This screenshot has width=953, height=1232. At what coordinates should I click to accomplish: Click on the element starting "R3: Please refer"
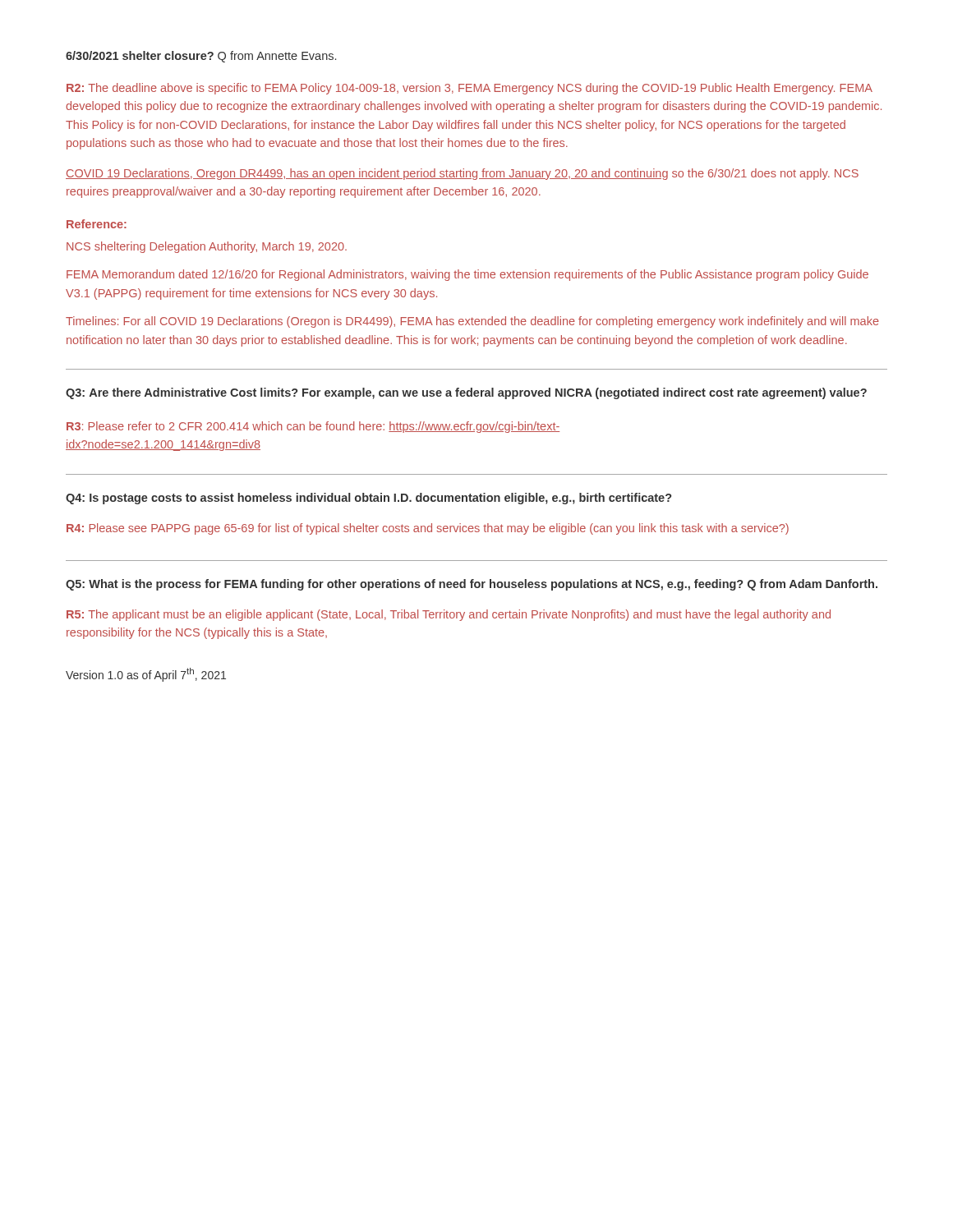tap(313, 435)
